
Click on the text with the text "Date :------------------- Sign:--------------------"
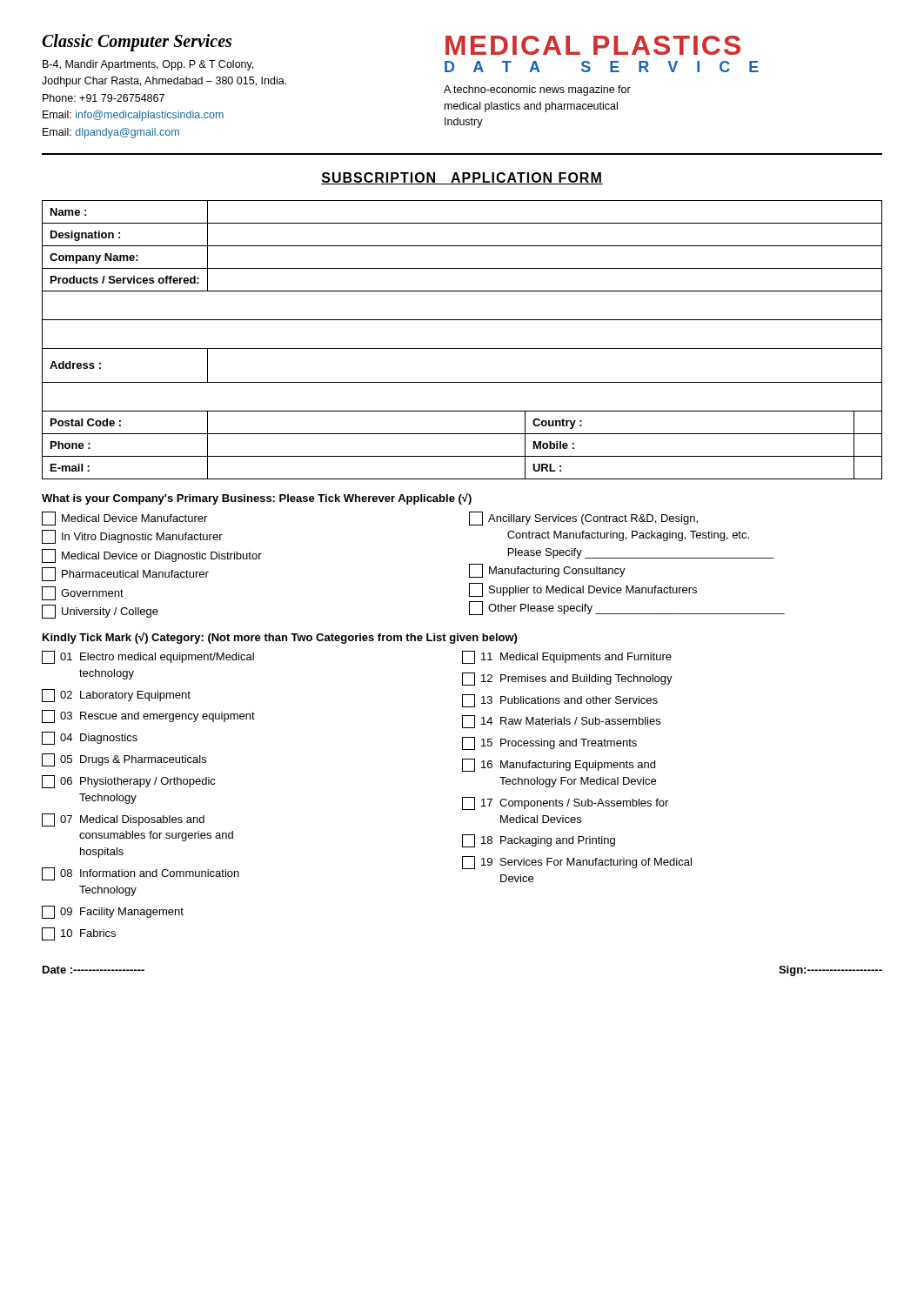[x=58, y=970]
